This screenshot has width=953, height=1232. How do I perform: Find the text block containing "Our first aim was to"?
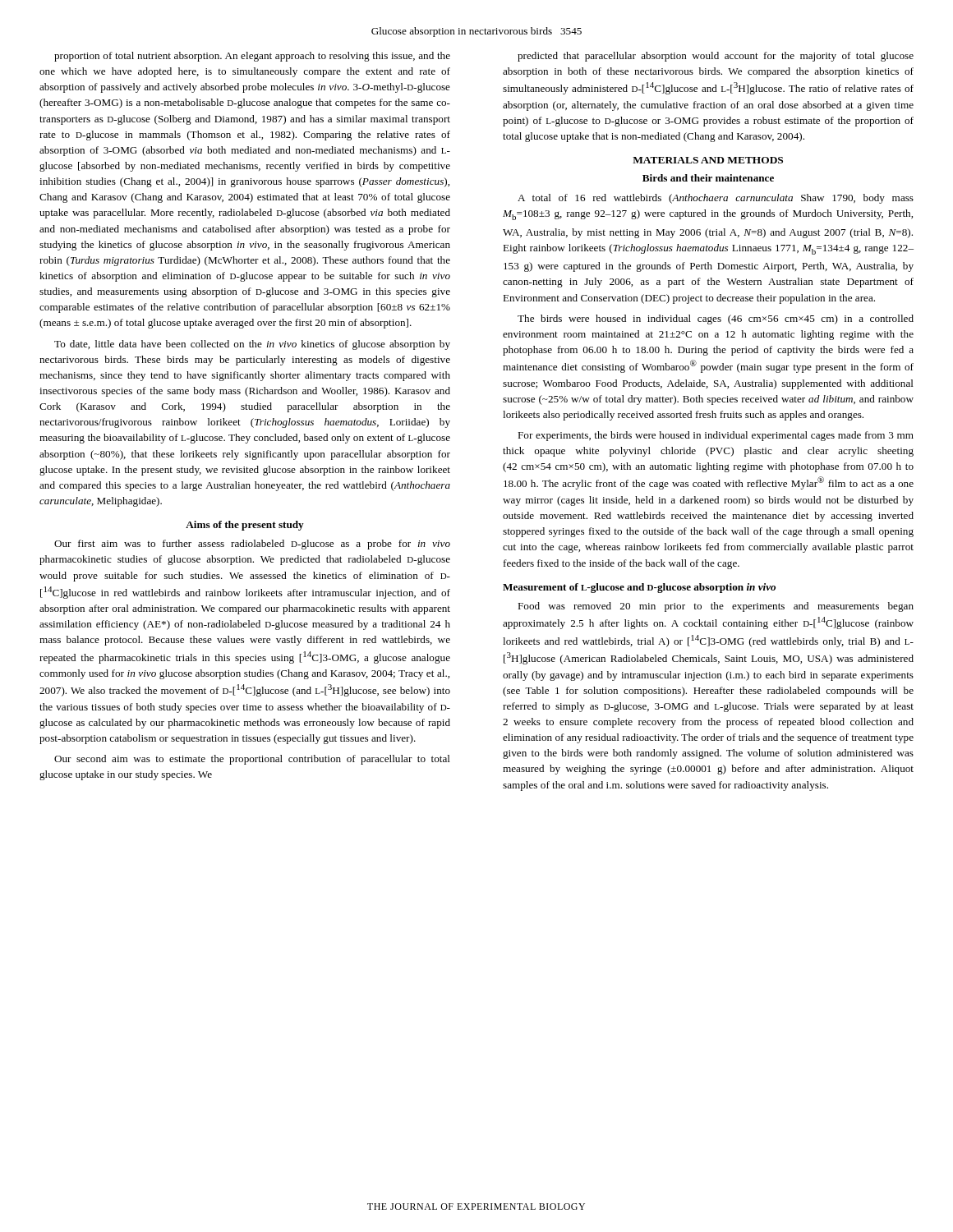point(245,641)
